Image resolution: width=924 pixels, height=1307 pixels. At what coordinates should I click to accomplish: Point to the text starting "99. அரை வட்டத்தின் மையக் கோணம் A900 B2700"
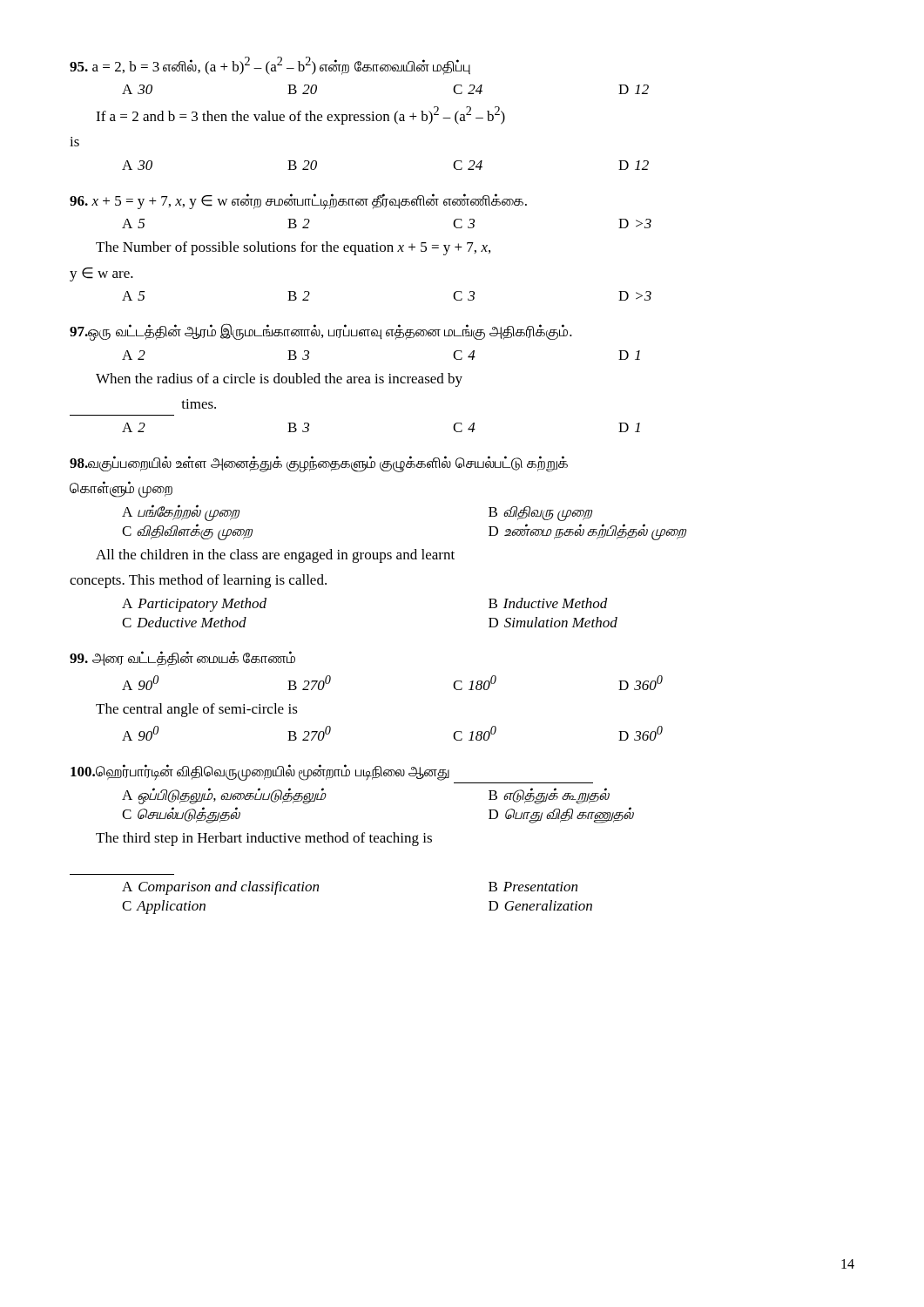click(462, 696)
